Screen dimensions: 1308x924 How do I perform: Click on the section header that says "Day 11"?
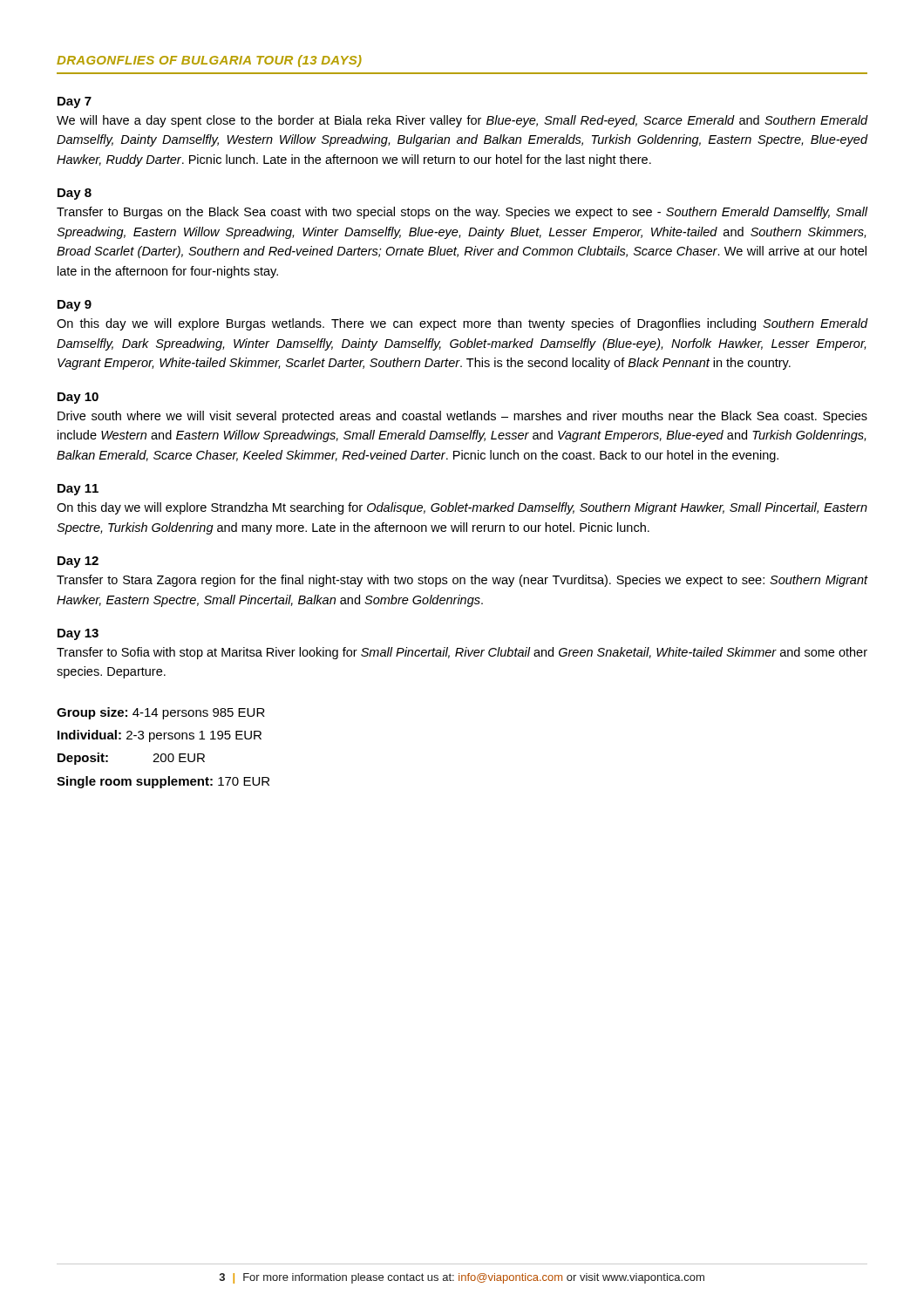click(x=78, y=488)
